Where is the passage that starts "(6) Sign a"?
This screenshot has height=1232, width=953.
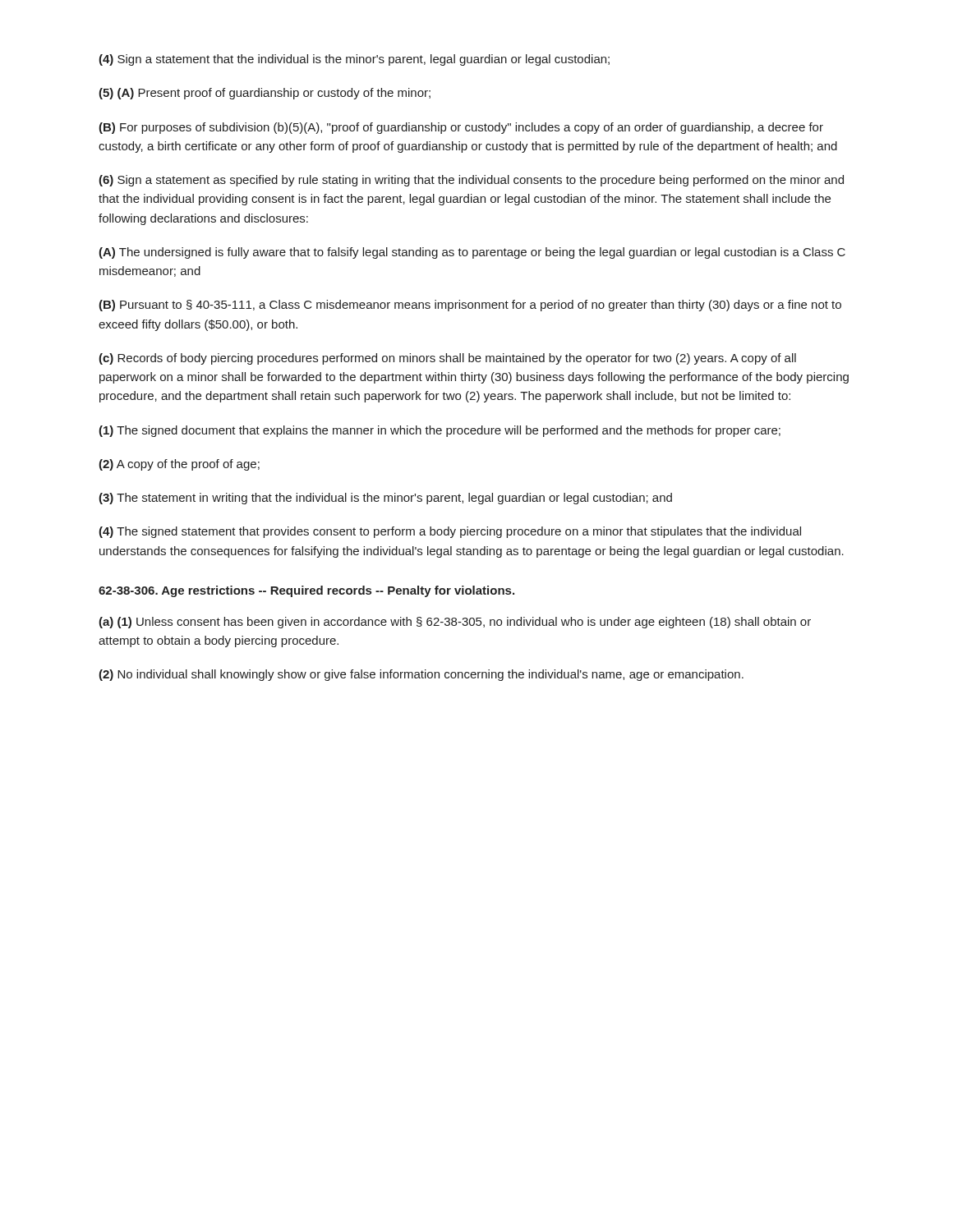coord(472,199)
